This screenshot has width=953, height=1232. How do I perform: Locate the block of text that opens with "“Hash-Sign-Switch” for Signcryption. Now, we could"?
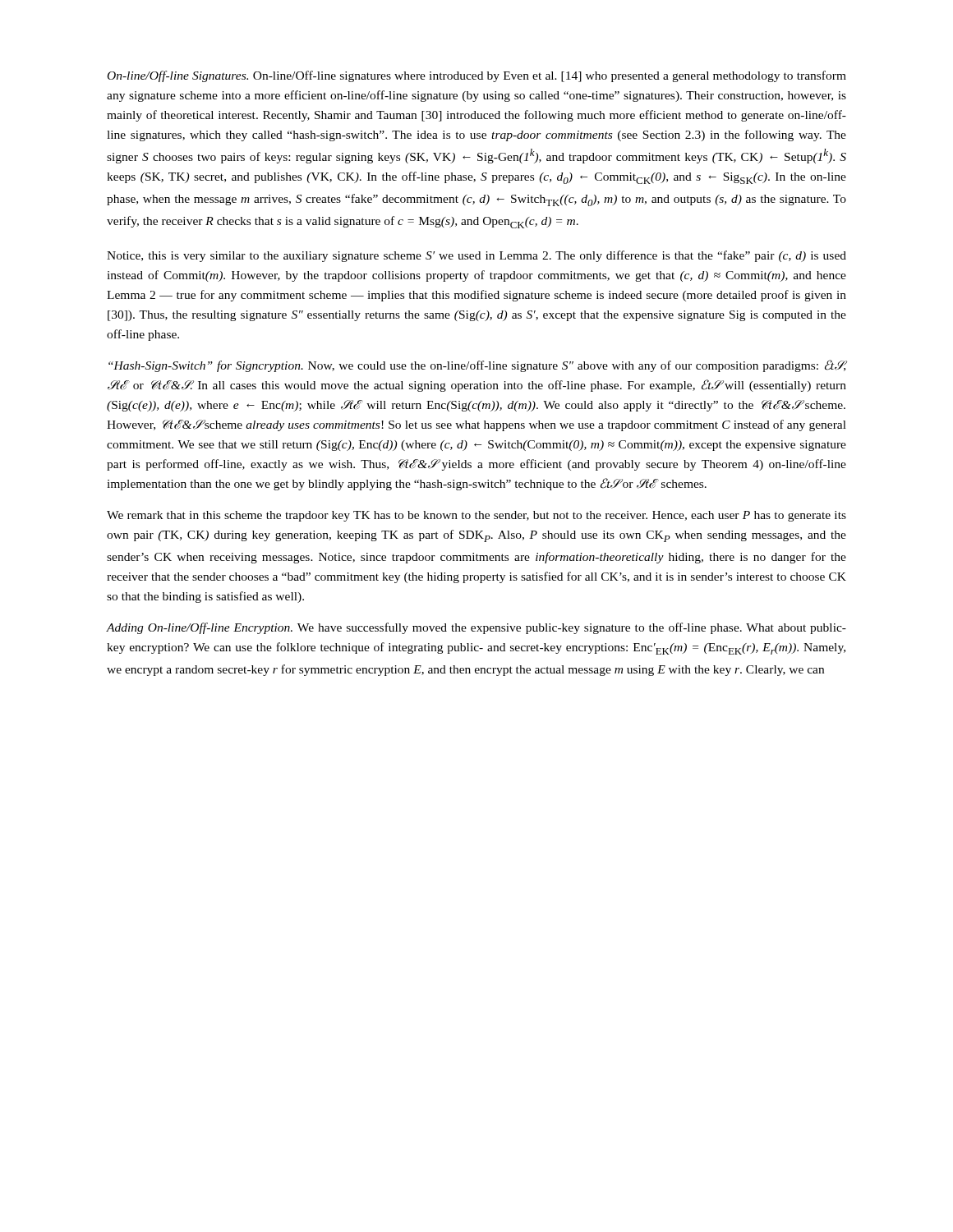476,424
